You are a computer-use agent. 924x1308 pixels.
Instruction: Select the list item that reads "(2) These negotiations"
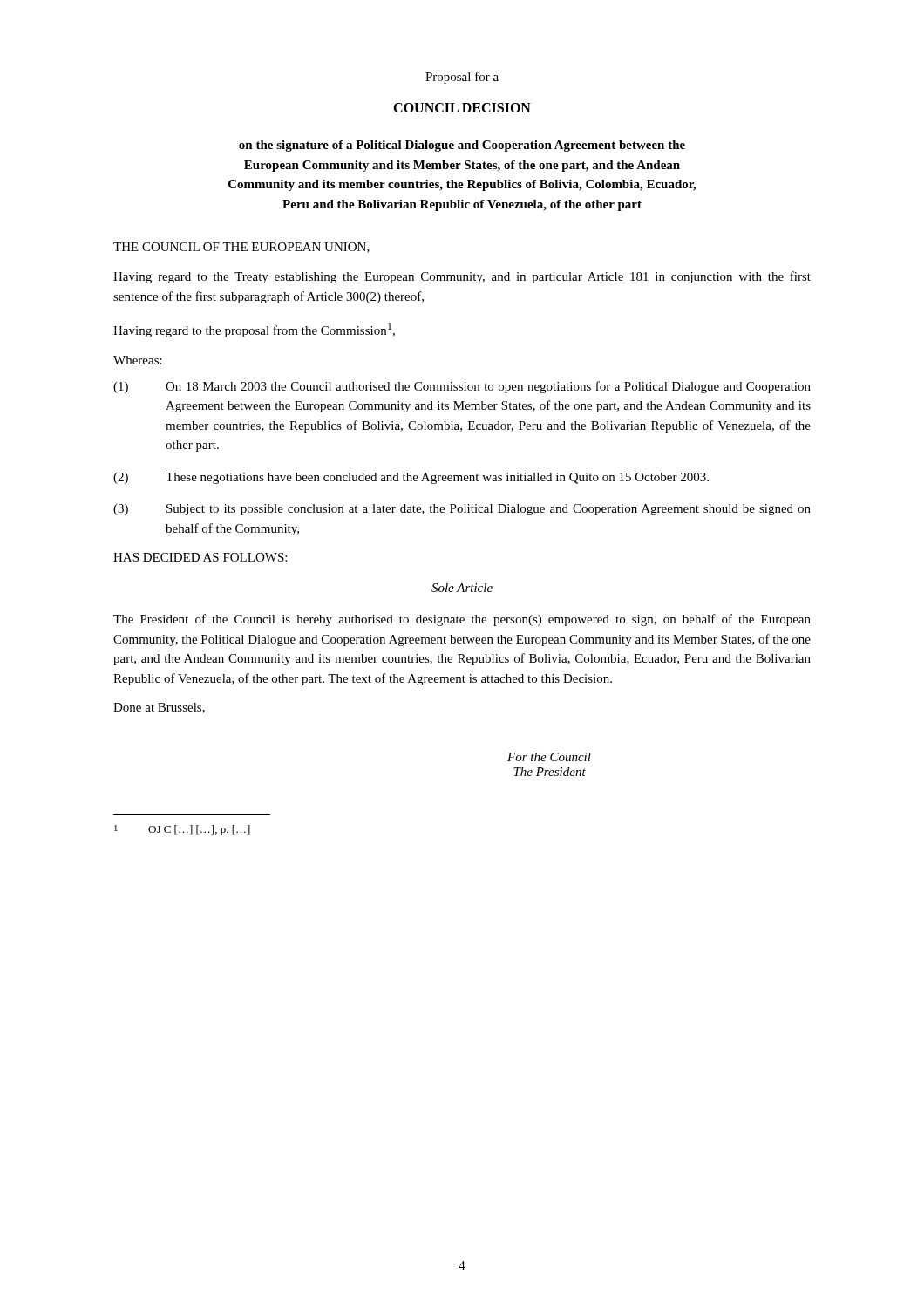click(x=462, y=477)
